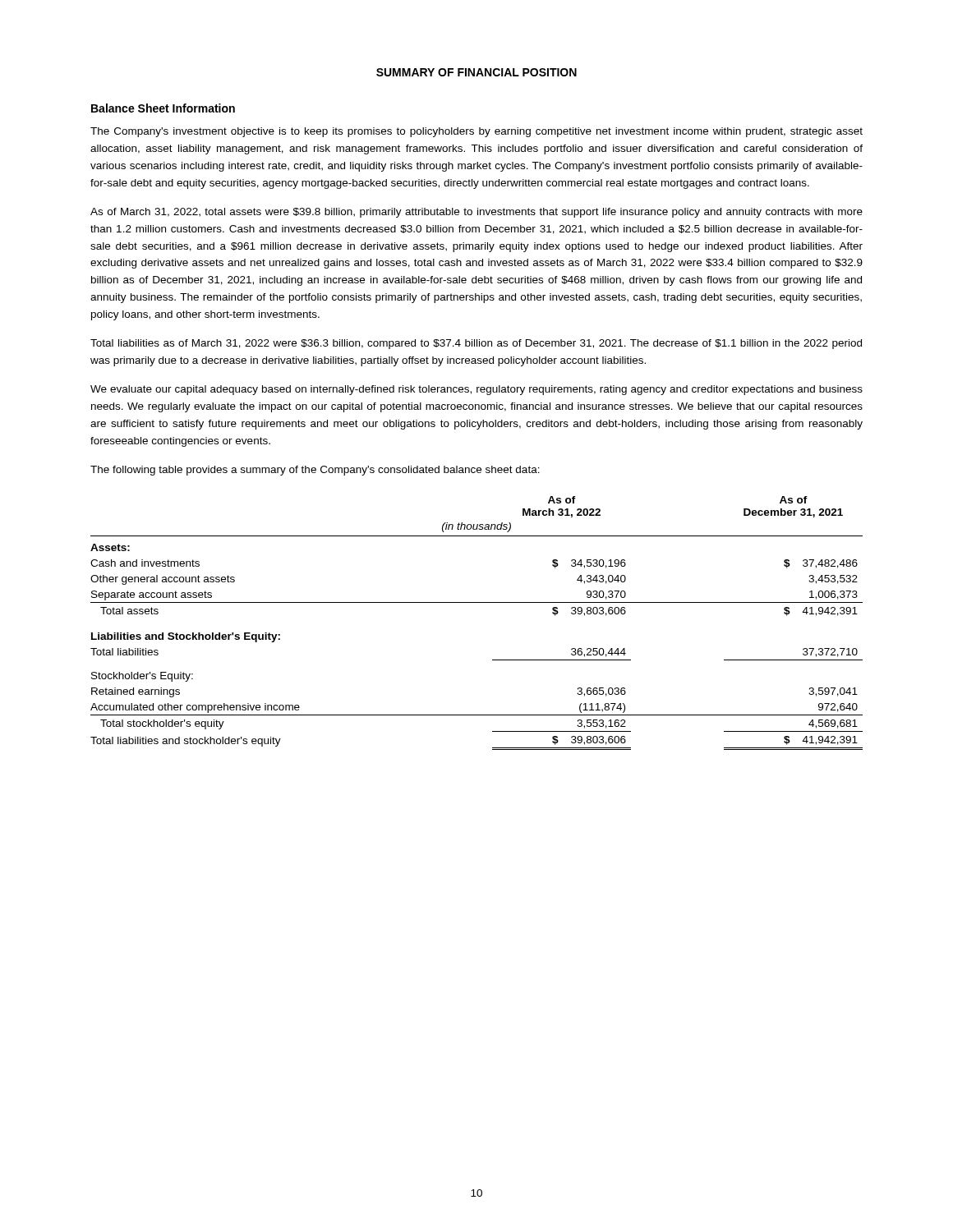953x1232 pixels.
Task: Locate the passage starting "The following table"
Action: (x=315, y=469)
